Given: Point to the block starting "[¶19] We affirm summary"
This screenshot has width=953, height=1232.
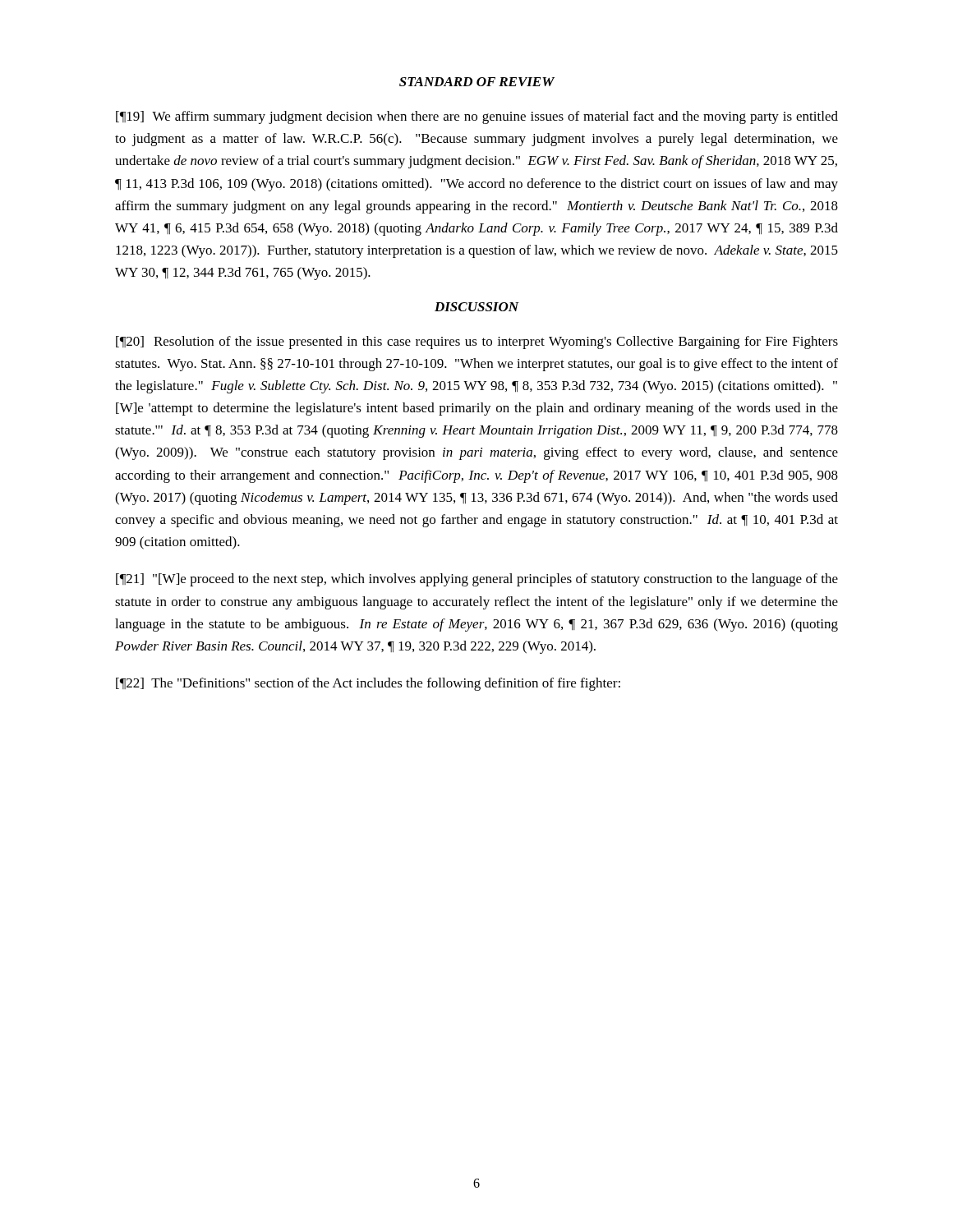Looking at the screenshot, I should pyautogui.click(x=476, y=194).
